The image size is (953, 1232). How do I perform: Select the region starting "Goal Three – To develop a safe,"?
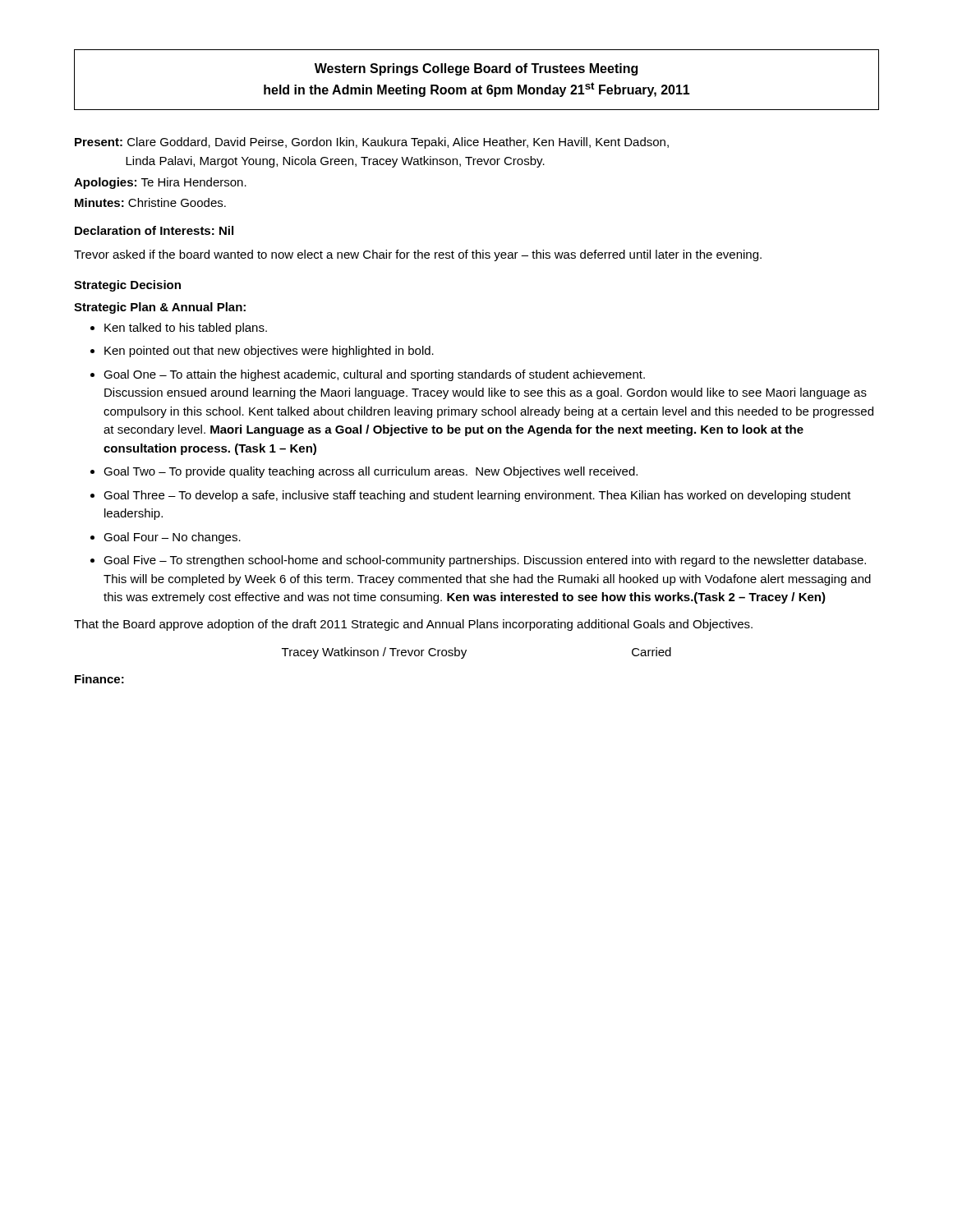tap(477, 504)
